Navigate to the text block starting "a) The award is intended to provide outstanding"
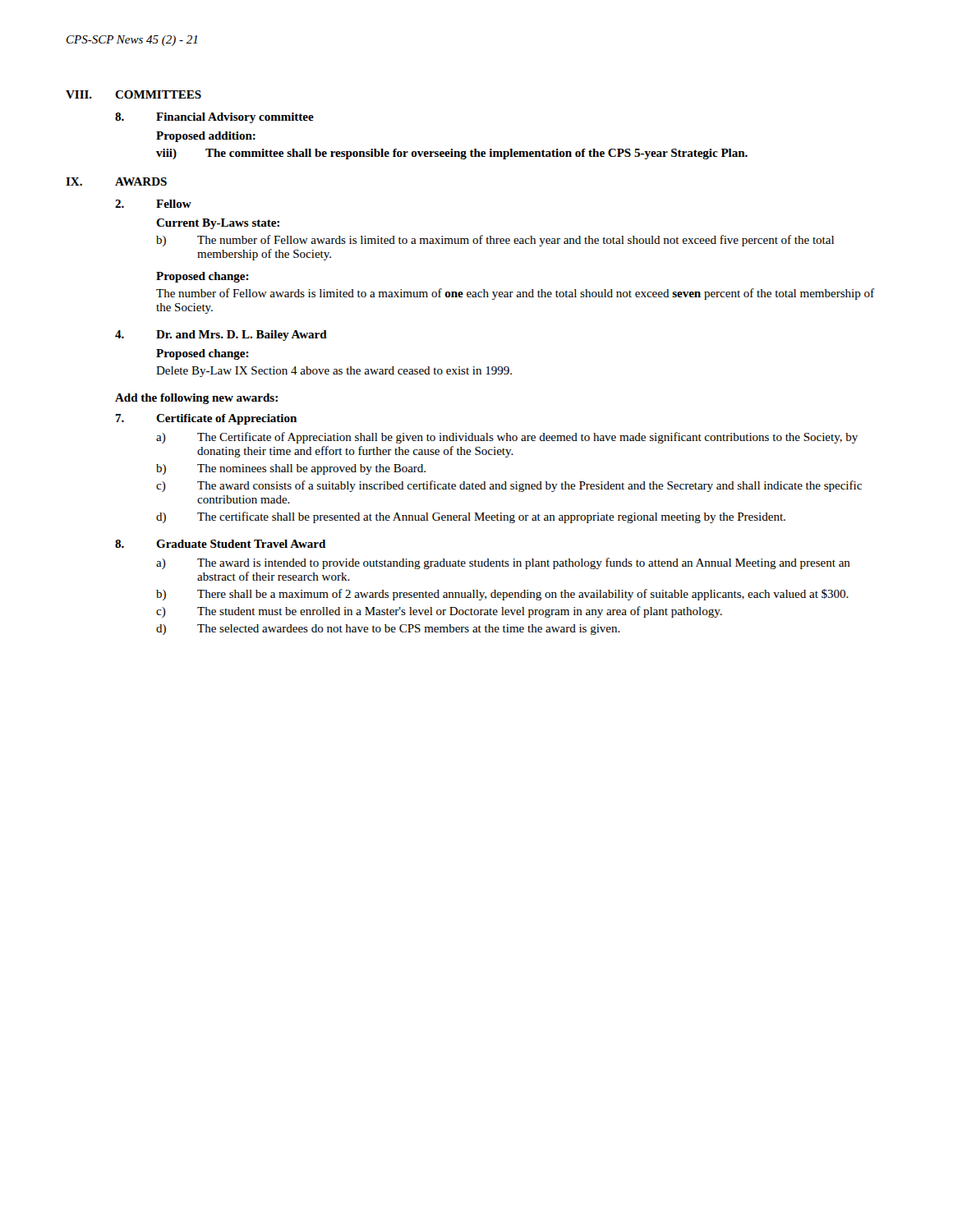Viewport: 953px width, 1232px height. [x=522, y=570]
